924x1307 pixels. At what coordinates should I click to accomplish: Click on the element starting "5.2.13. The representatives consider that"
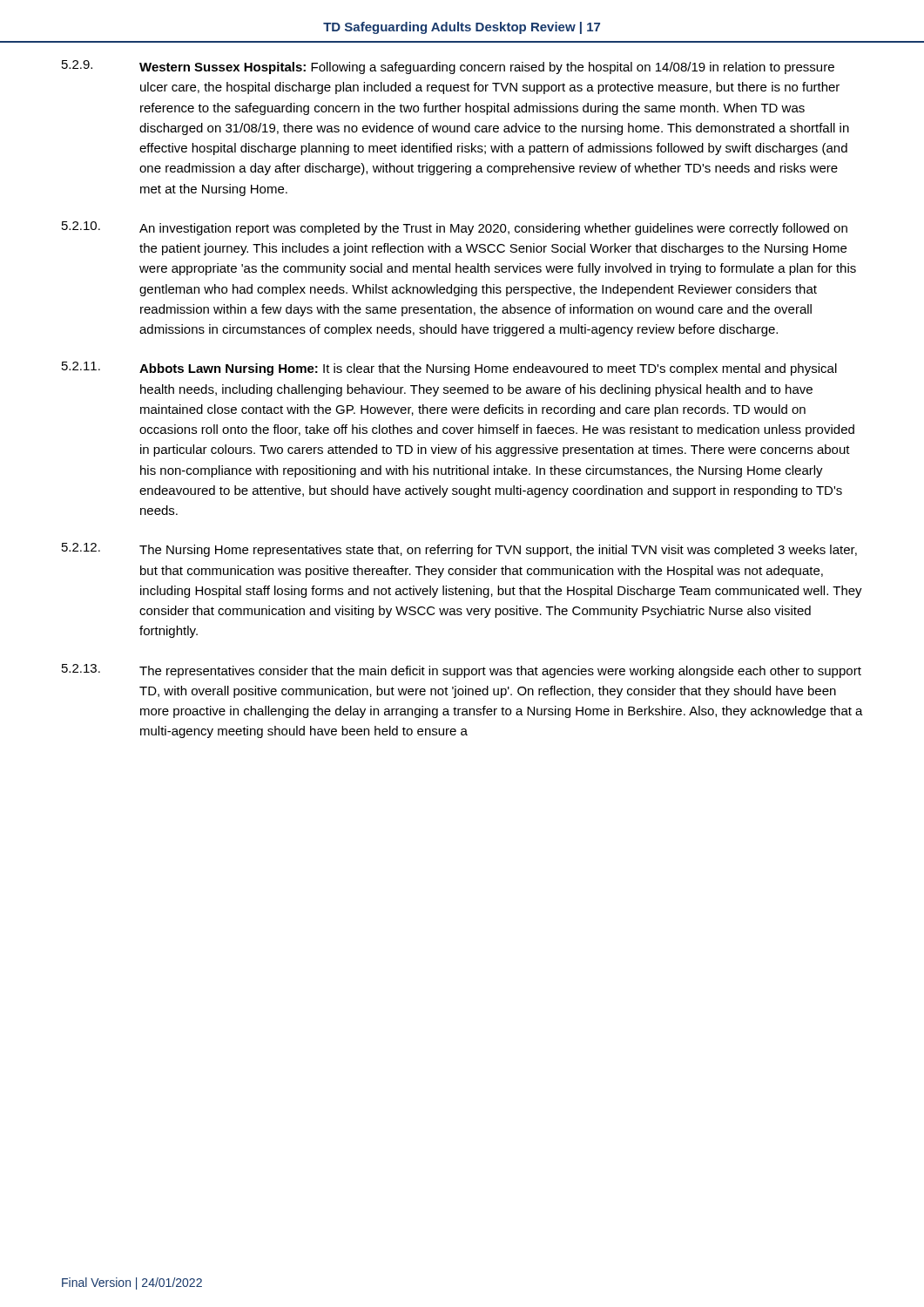462,701
